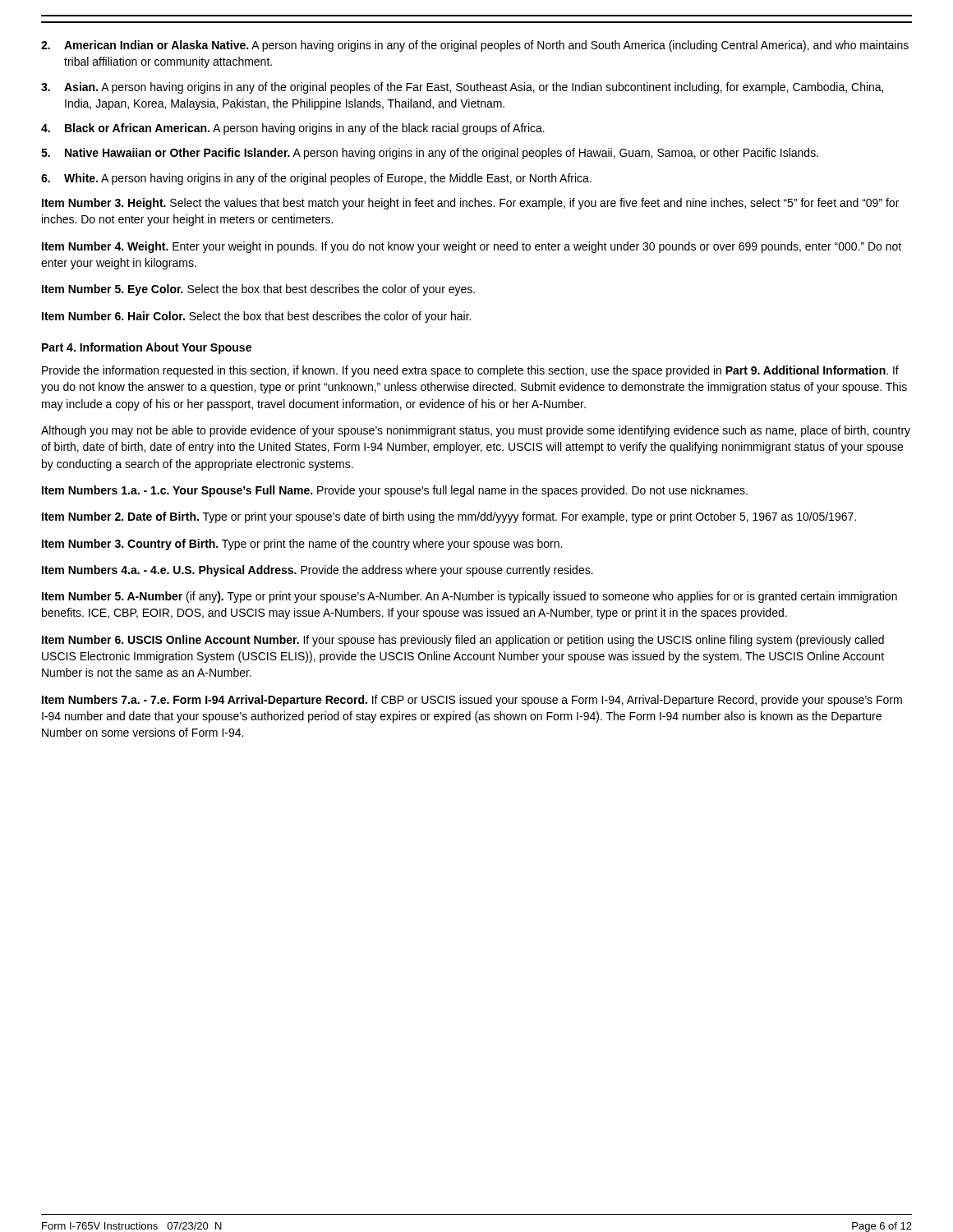This screenshot has width=953, height=1232.
Task: Select the text starting "Item Number 2. Date of Birth."
Action: 449,517
